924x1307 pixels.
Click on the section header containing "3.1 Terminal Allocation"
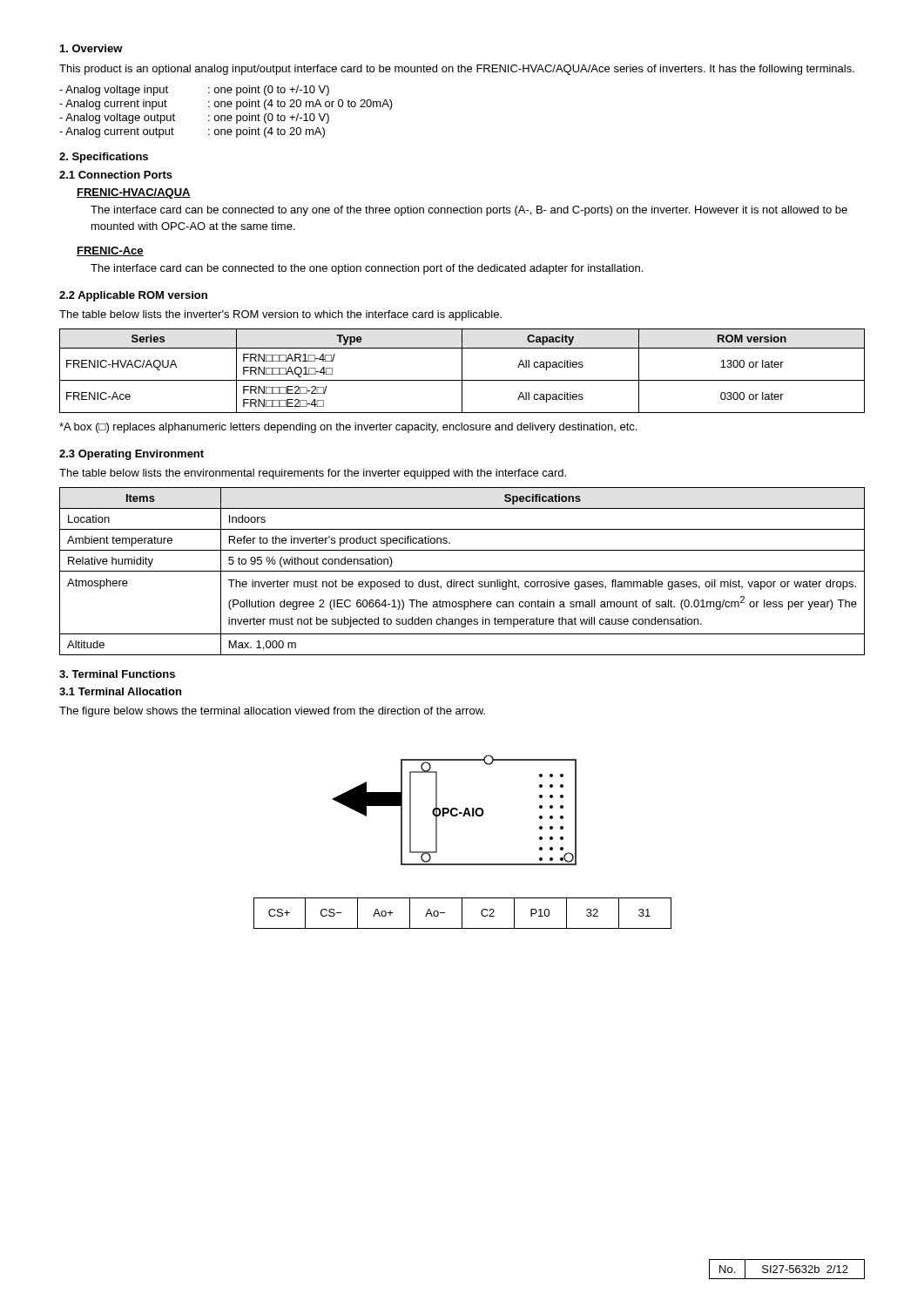coord(120,691)
